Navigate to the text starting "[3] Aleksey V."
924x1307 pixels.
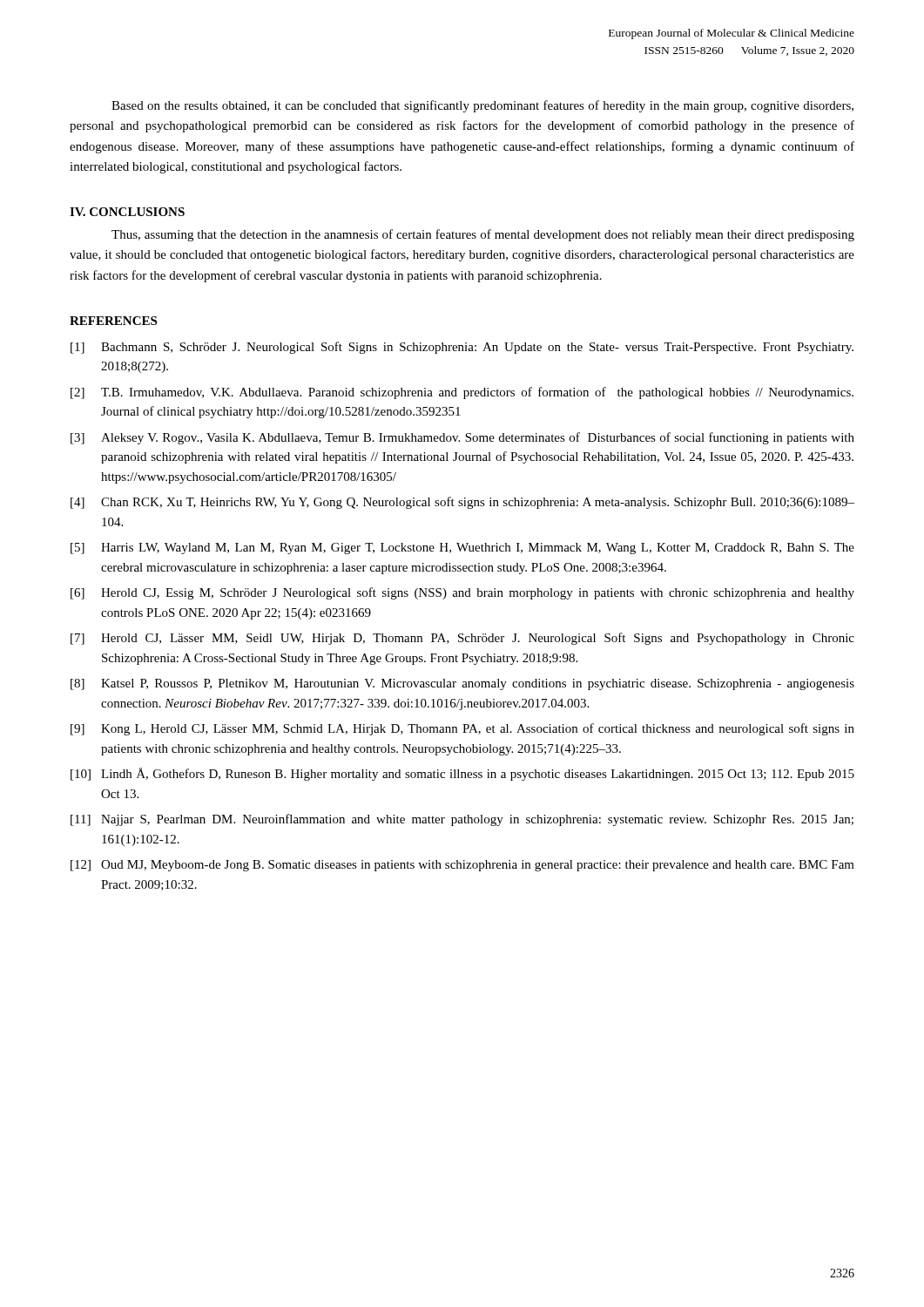pos(462,457)
